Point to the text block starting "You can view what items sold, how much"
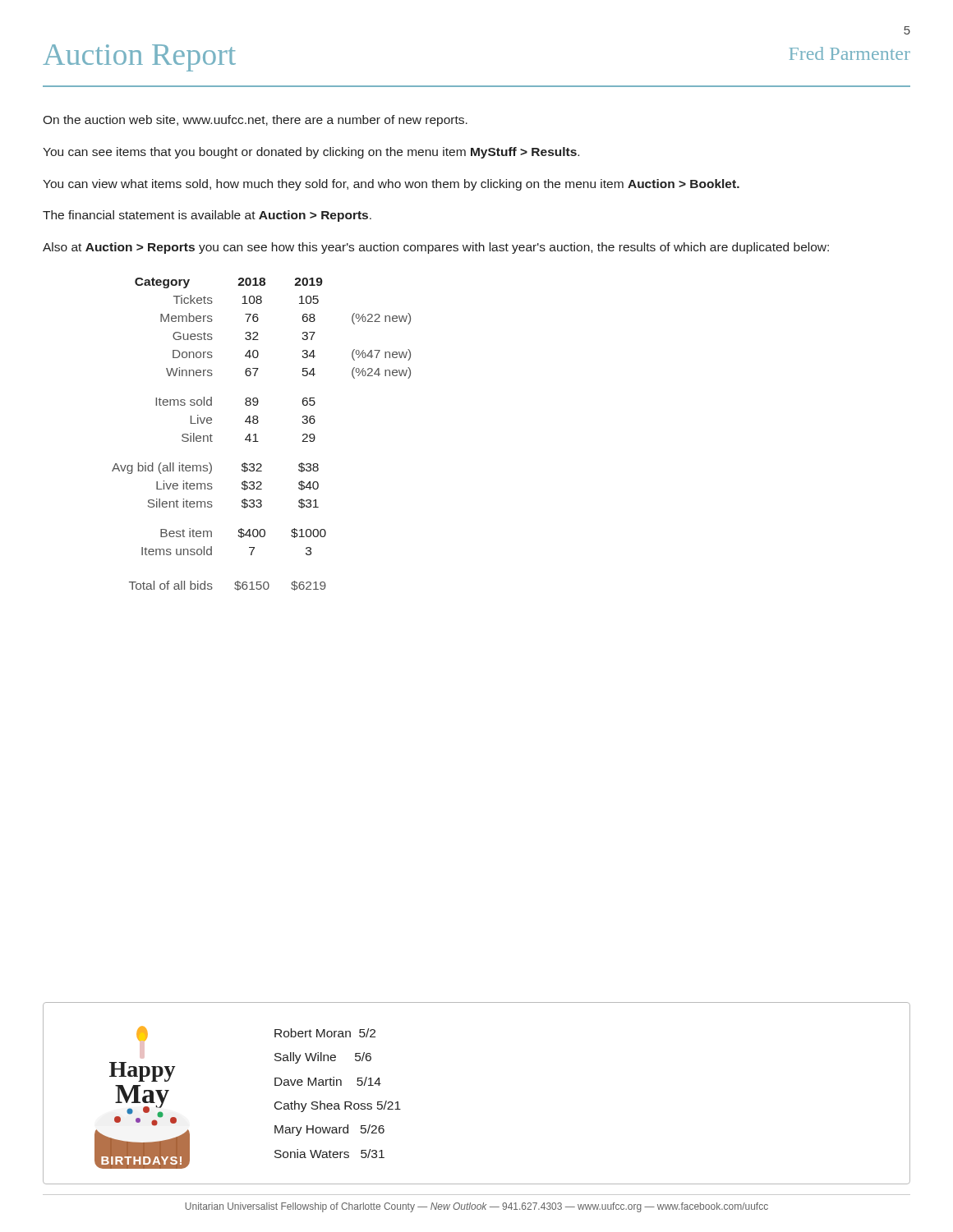Screen dimensions: 1232x953 point(476,184)
